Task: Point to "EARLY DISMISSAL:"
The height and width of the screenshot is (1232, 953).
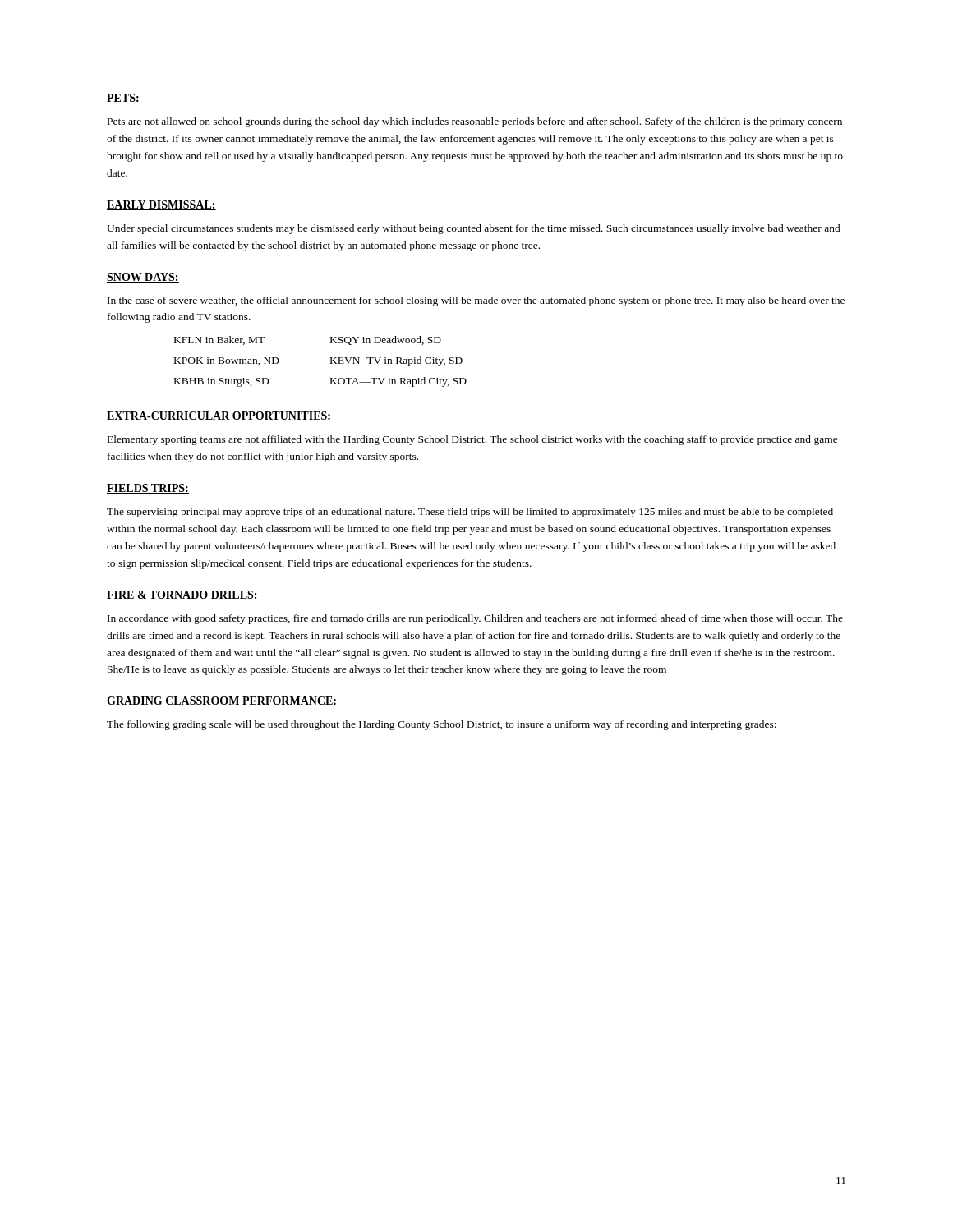Action: coord(161,205)
